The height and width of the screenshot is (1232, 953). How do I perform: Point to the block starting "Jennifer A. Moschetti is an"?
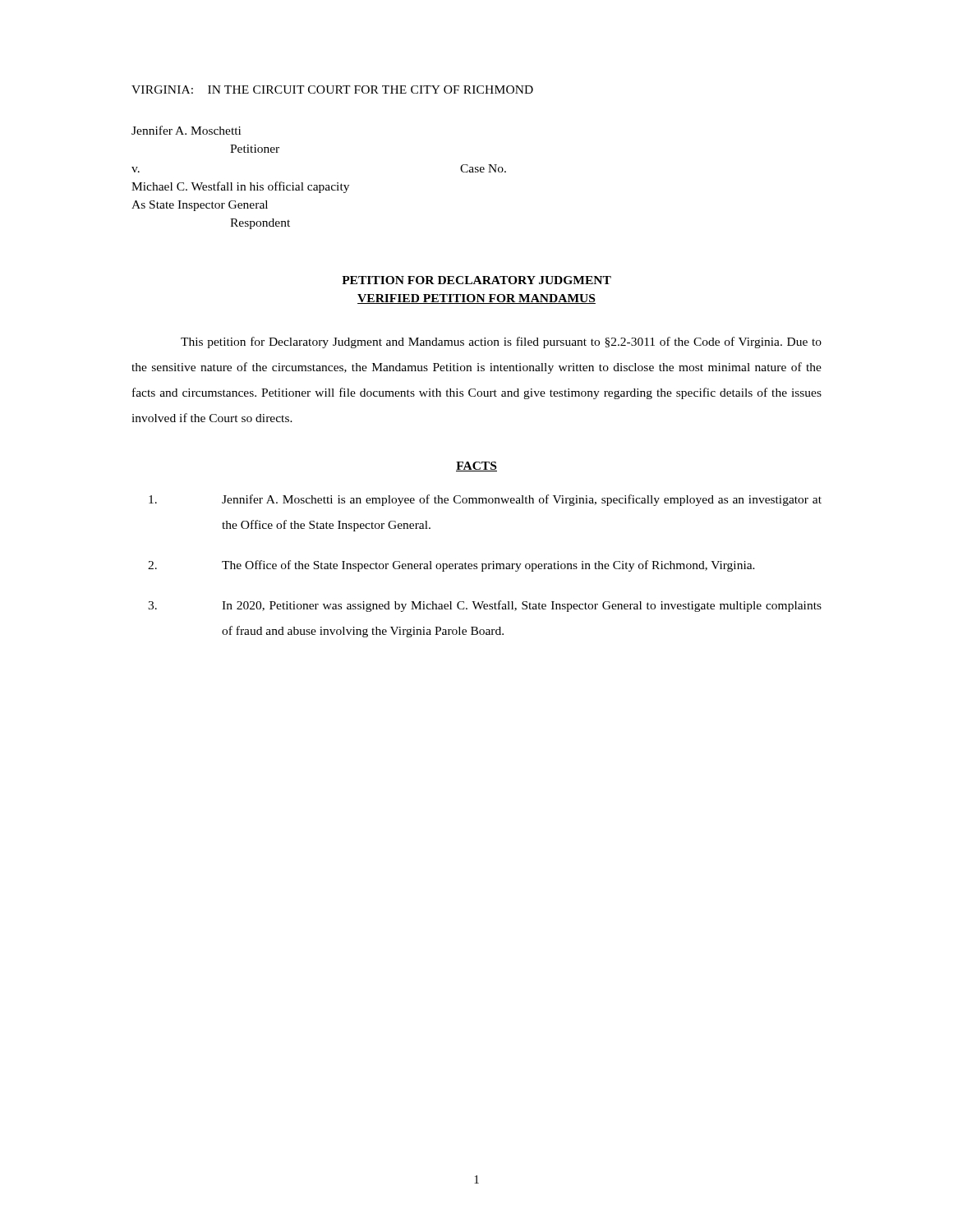(x=485, y=512)
